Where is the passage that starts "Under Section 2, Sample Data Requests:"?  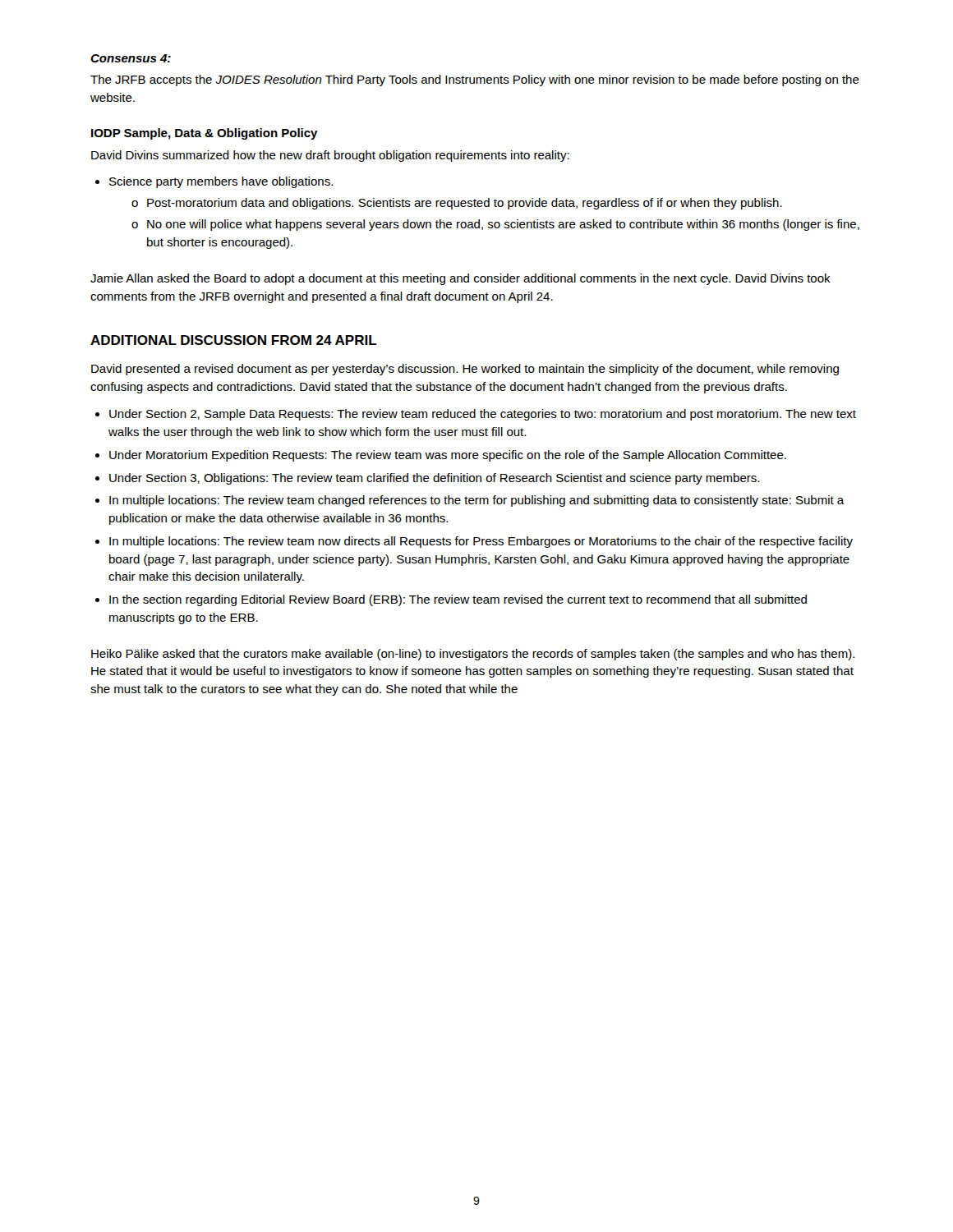pyautogui.click(x=486, y=423)
